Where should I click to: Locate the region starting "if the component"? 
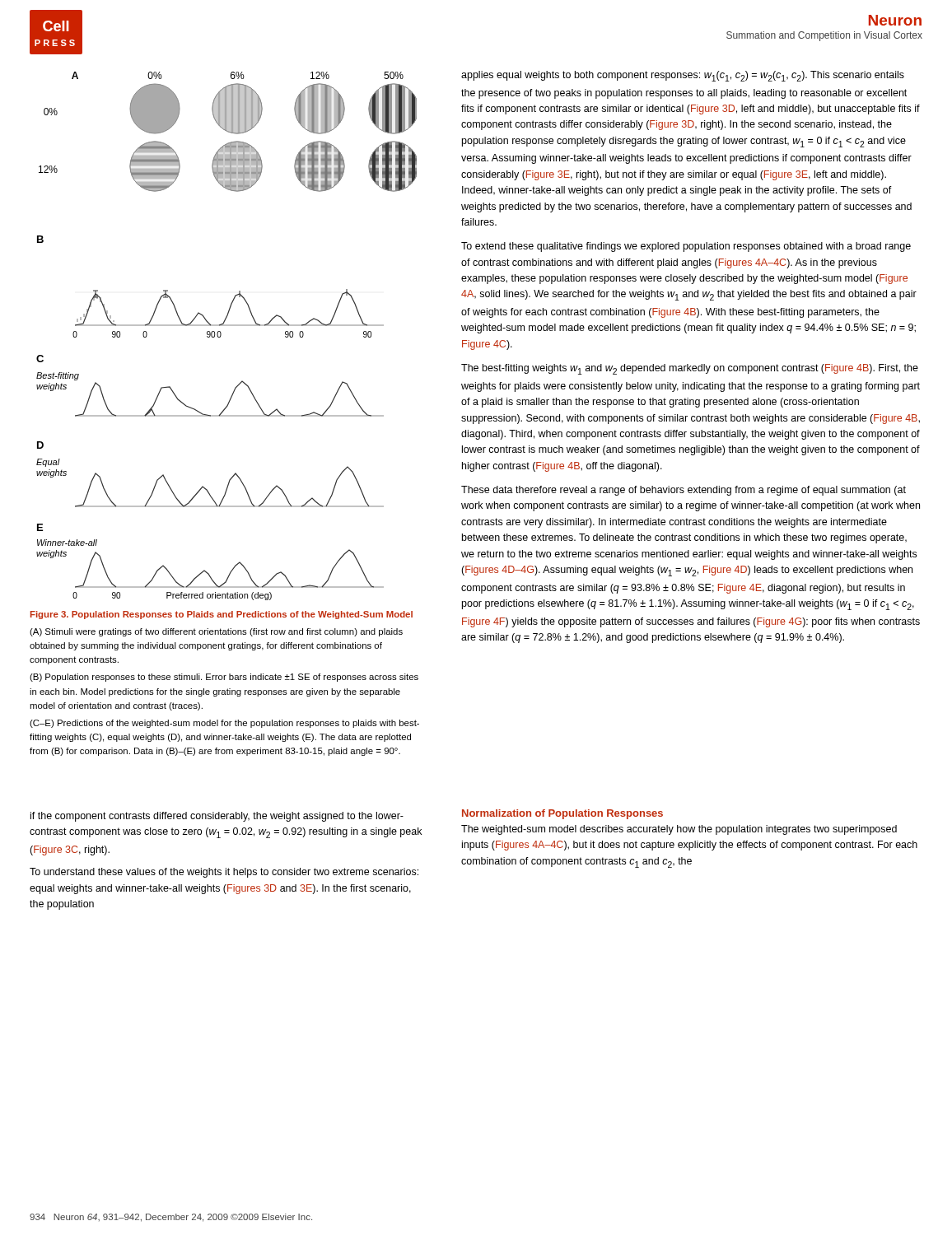(226, 861)
